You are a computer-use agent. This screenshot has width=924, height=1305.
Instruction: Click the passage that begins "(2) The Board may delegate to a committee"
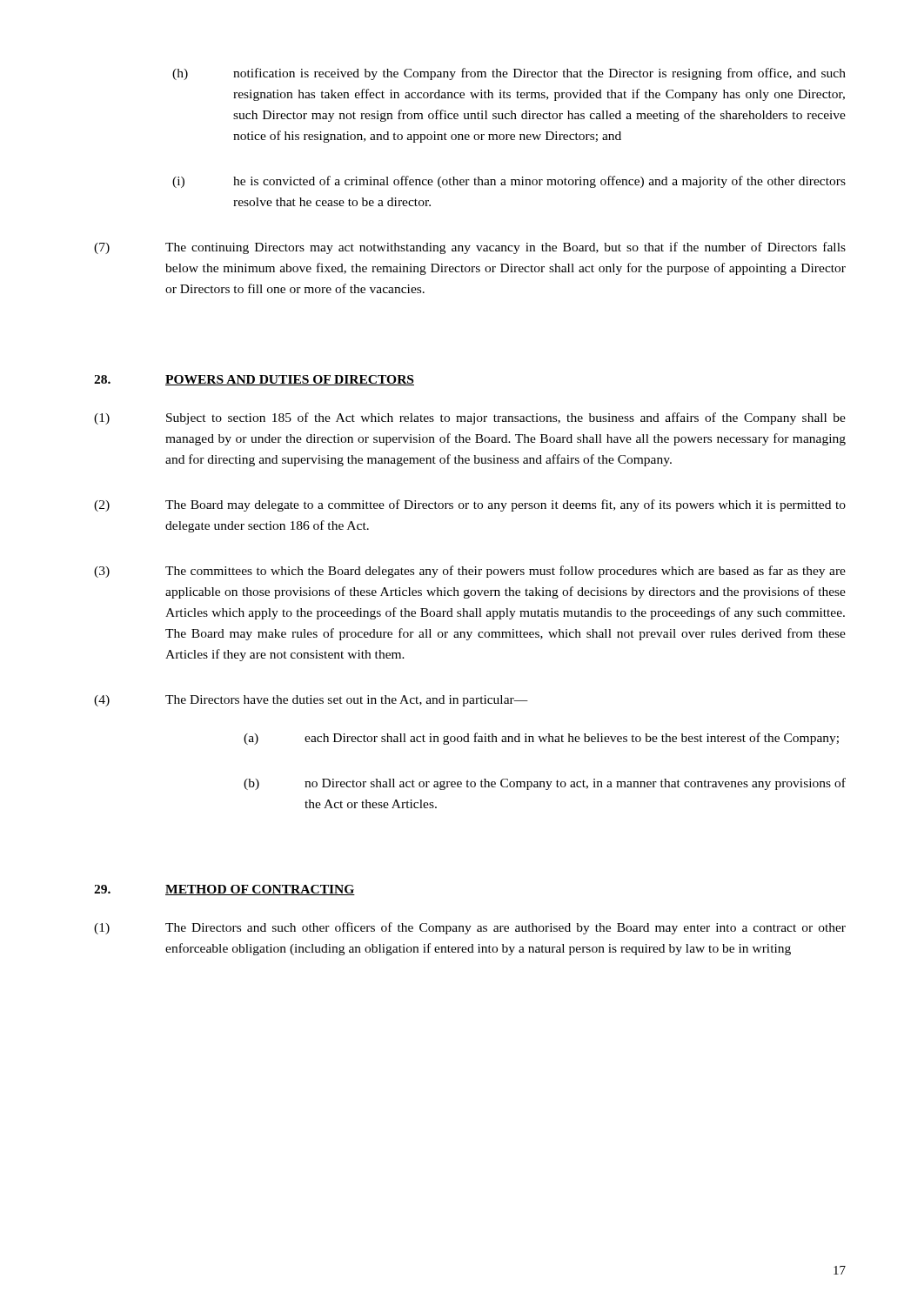coord(470,515)
